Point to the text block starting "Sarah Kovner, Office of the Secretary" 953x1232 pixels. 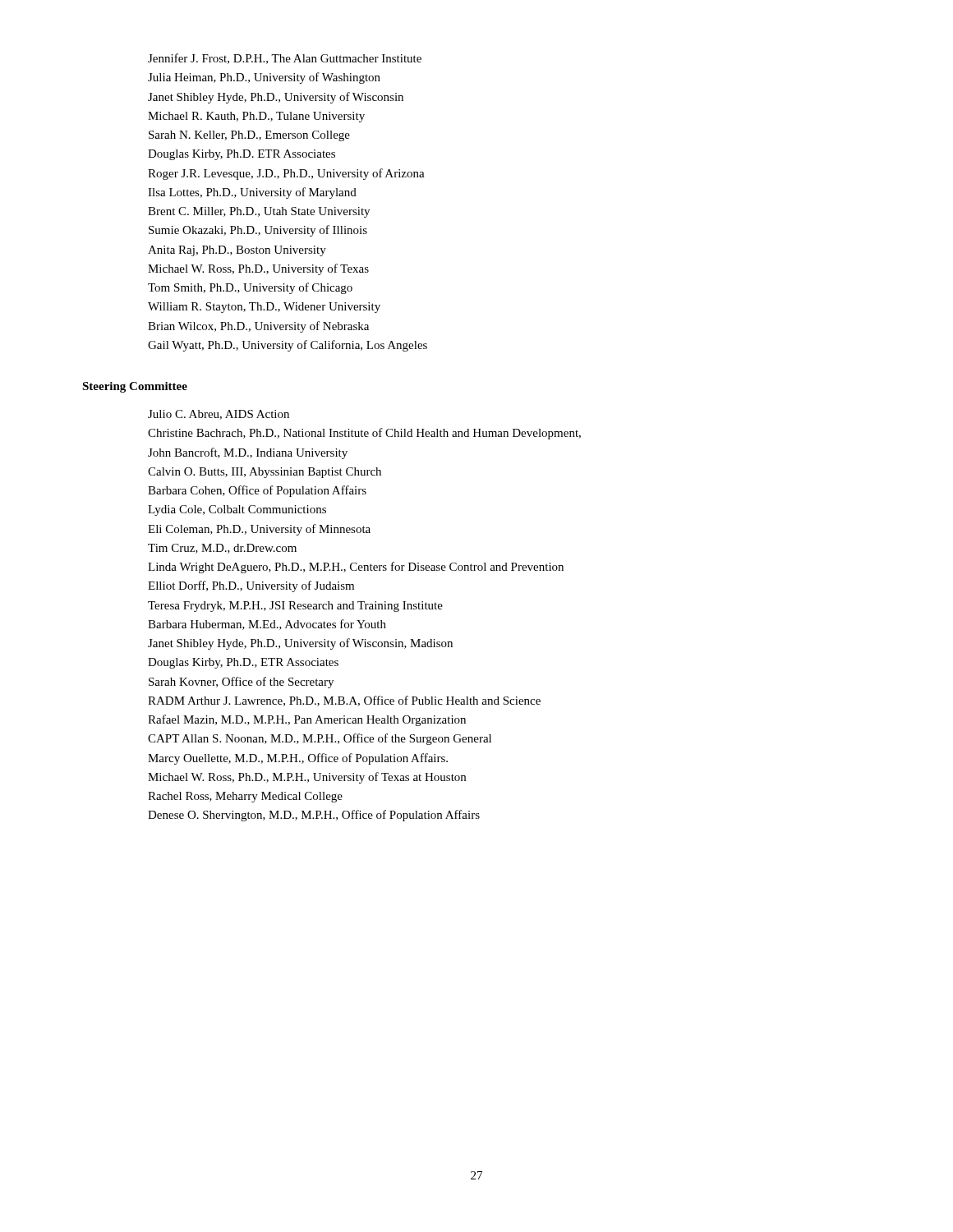click(x=241, y=681)
